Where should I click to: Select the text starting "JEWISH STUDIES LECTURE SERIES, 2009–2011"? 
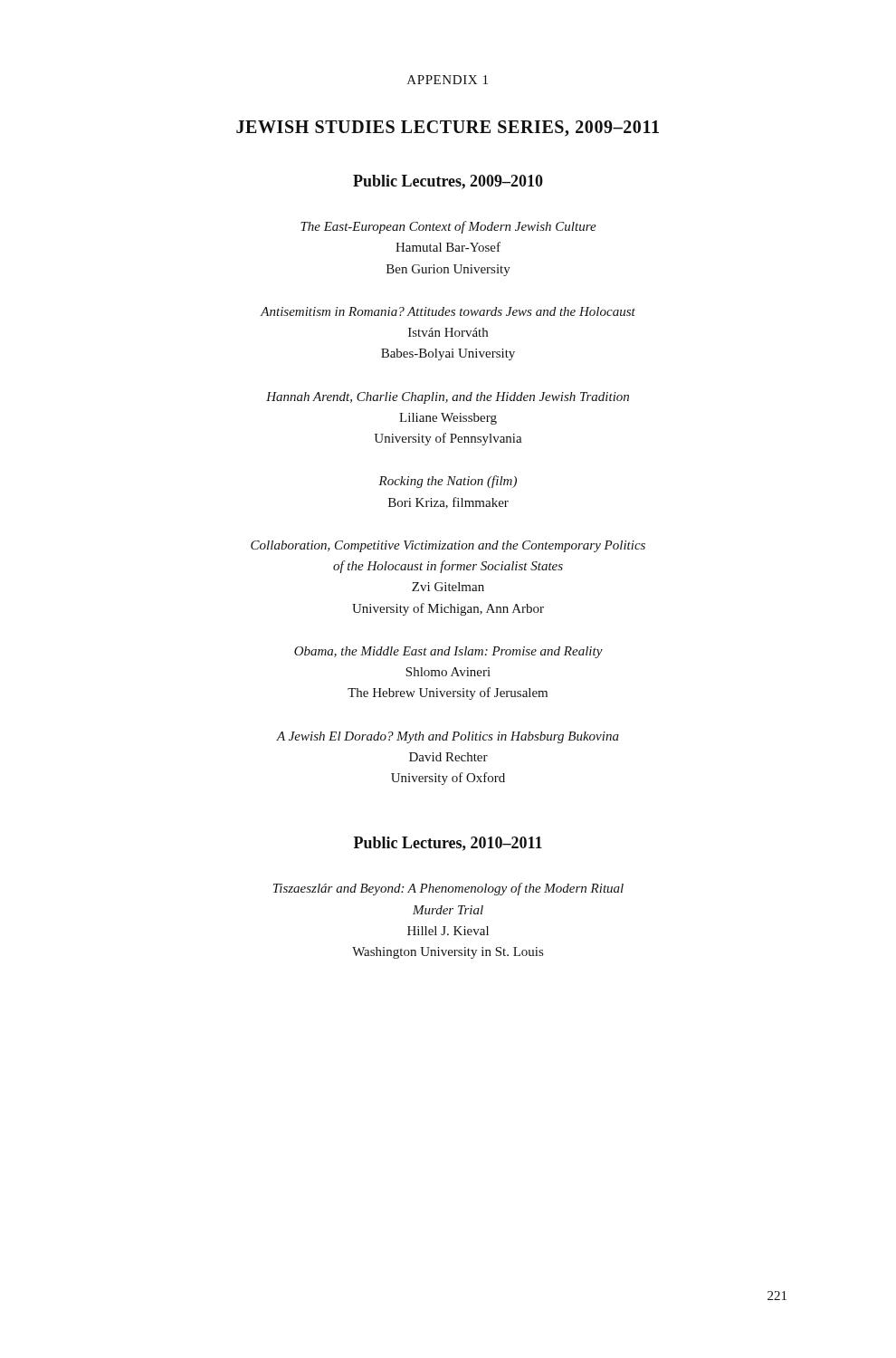click(448, 127)
